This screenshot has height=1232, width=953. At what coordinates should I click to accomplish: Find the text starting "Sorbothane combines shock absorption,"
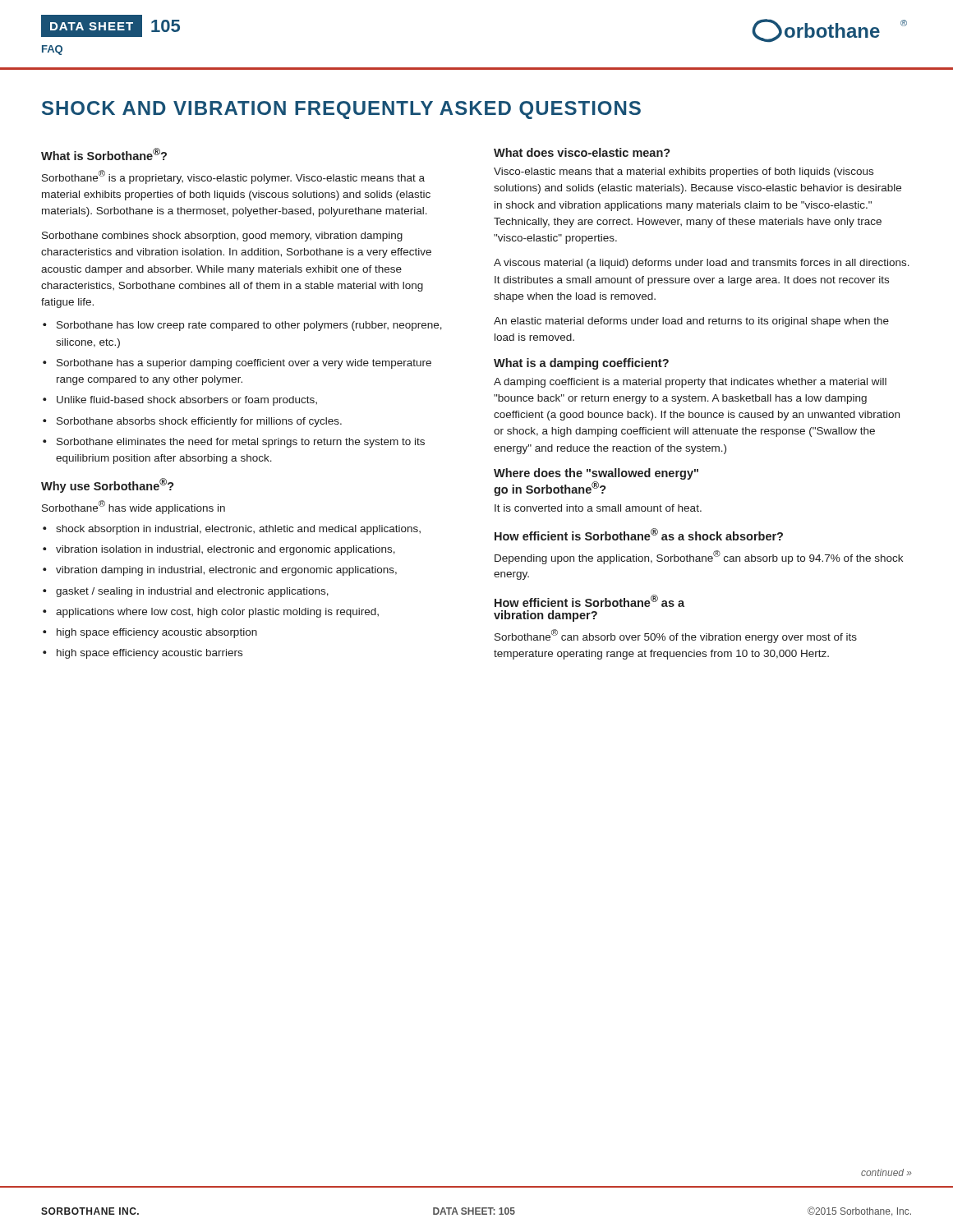(x=250, y=269)
